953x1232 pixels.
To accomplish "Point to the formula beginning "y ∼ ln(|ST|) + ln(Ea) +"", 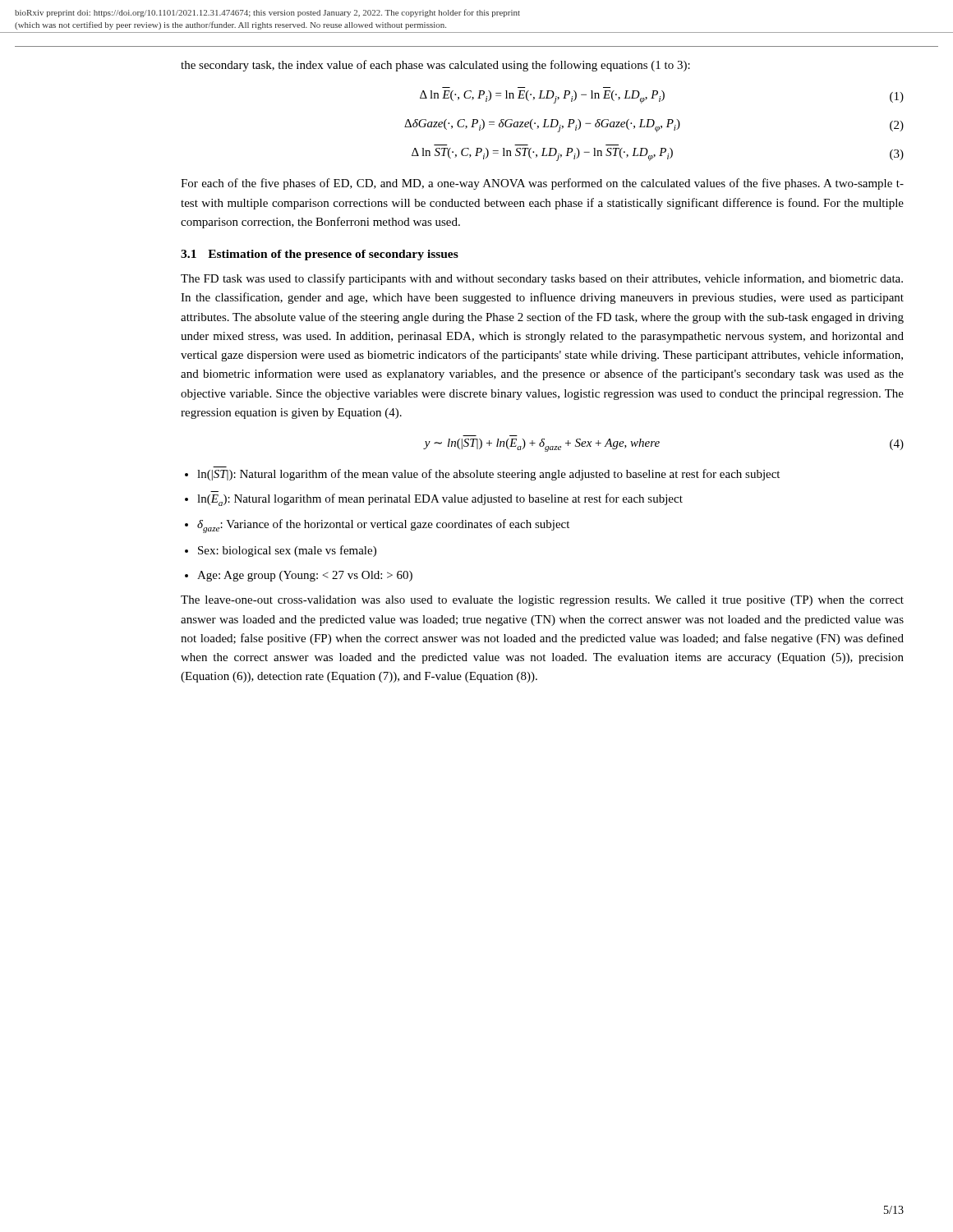I will click(664, 444).
